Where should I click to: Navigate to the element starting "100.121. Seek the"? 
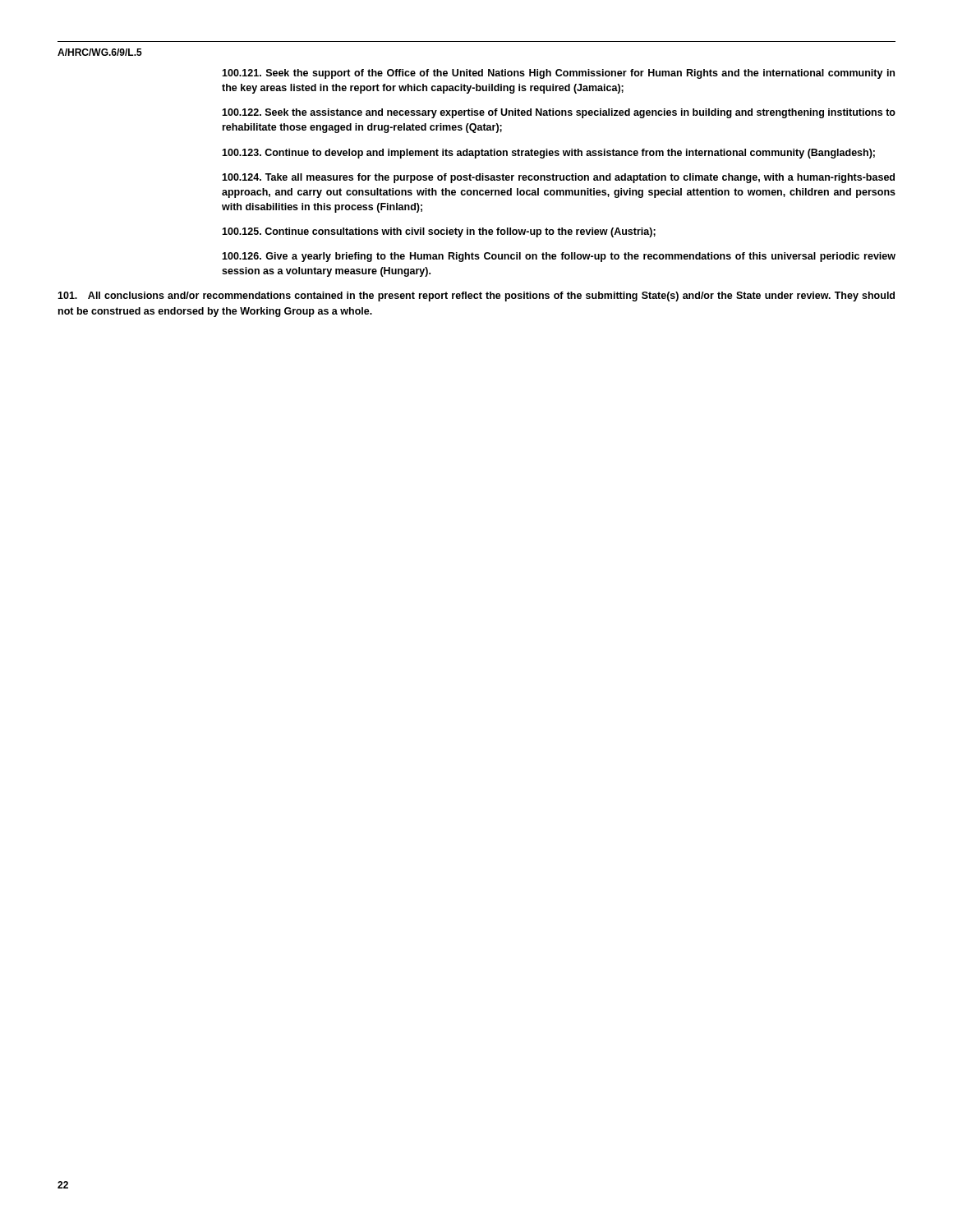coord(559,81)
